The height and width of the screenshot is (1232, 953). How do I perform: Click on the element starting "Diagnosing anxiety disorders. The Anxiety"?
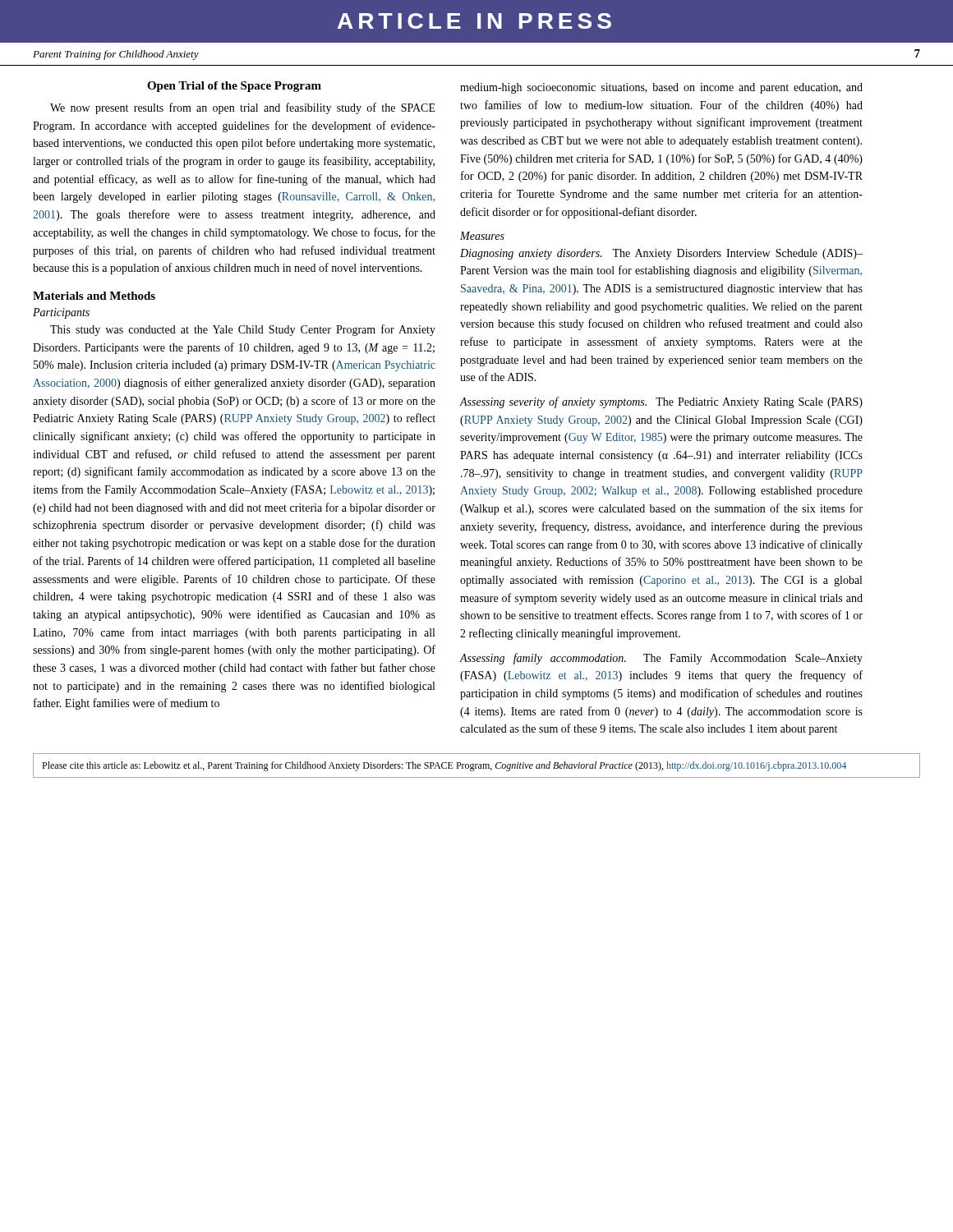661,316
